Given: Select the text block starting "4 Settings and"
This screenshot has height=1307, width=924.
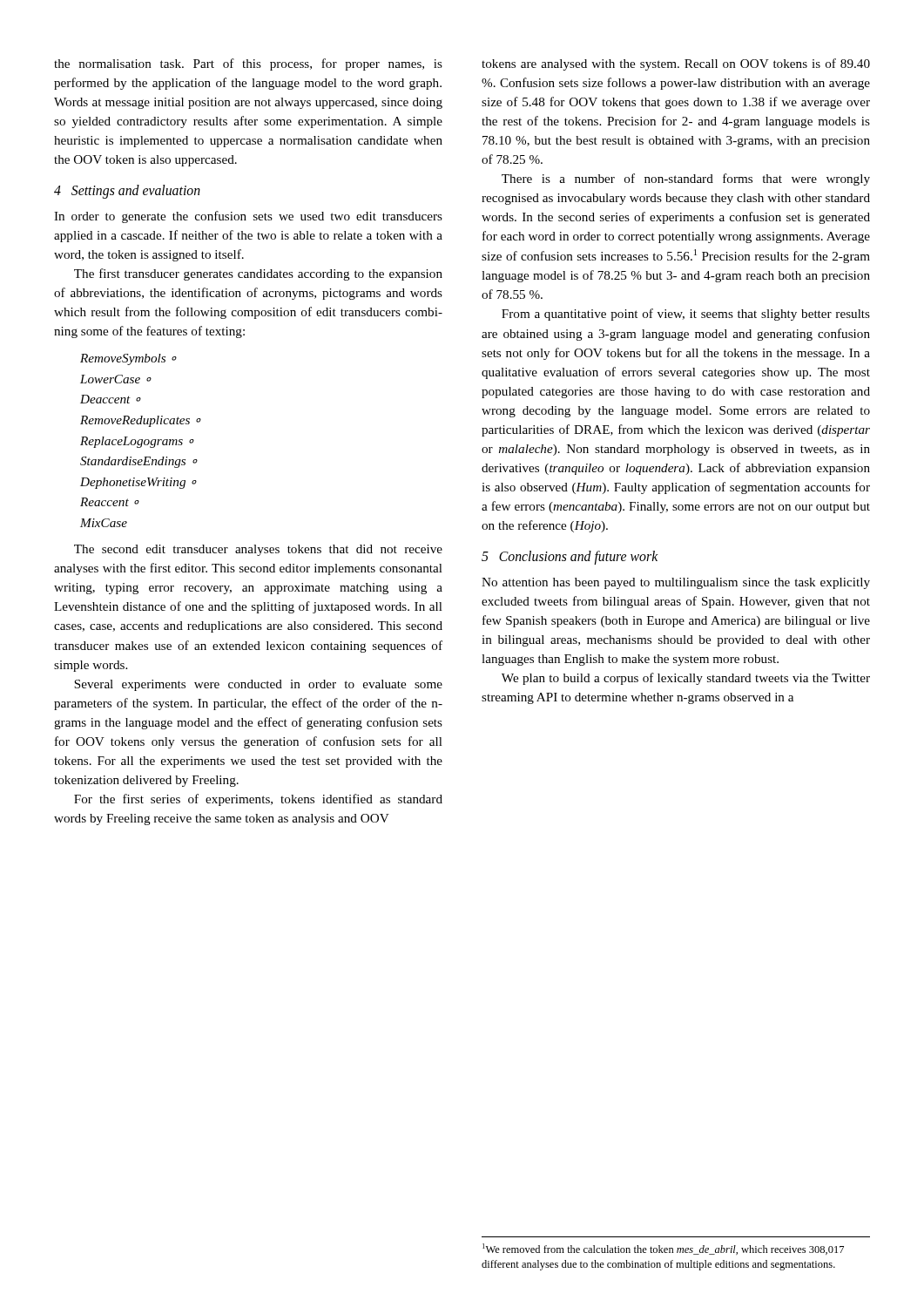Looking at the screenshot, I should click(x=127, y=192).
